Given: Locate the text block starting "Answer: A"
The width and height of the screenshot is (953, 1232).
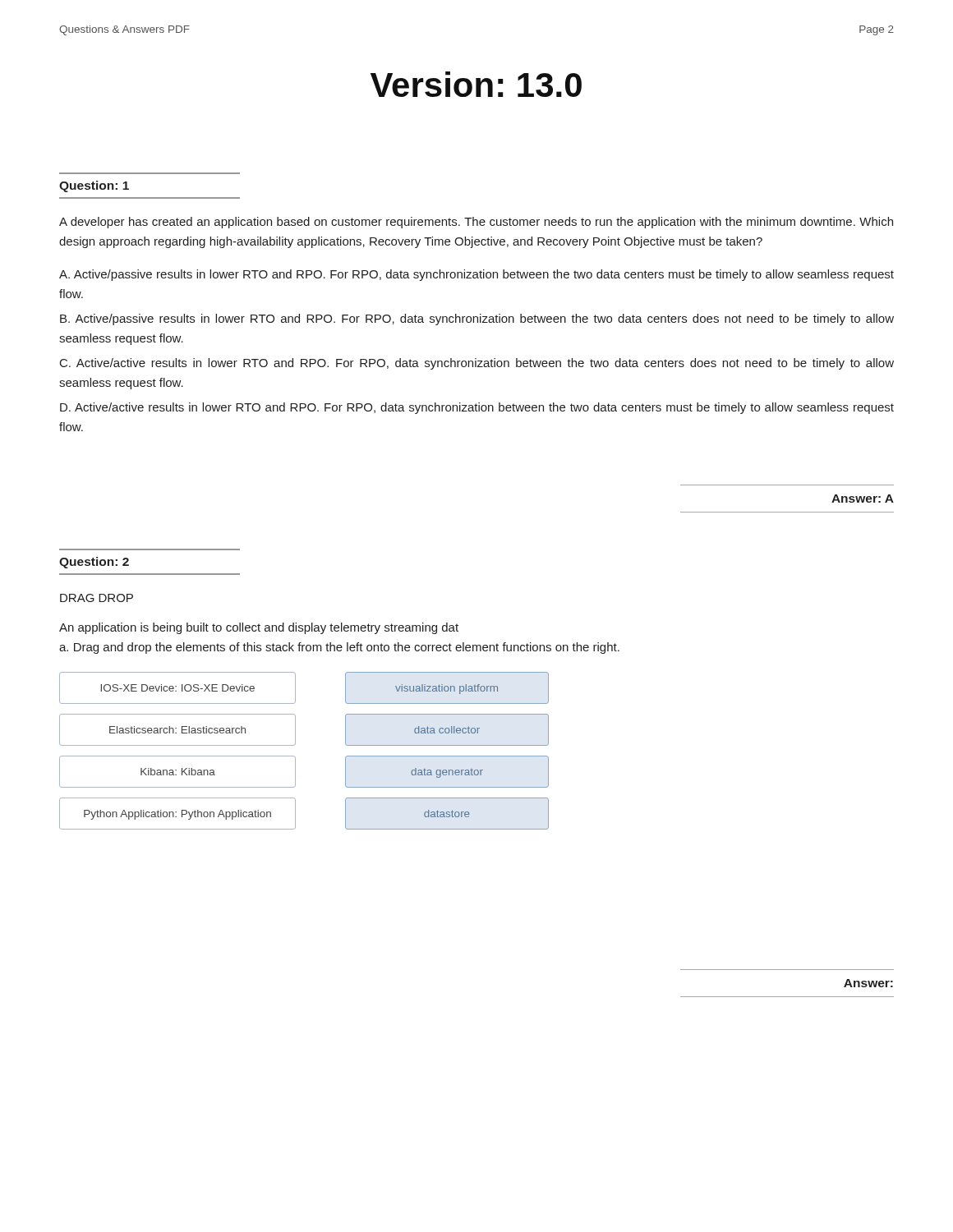Looking at the screenshot, I should click(863, 499).
